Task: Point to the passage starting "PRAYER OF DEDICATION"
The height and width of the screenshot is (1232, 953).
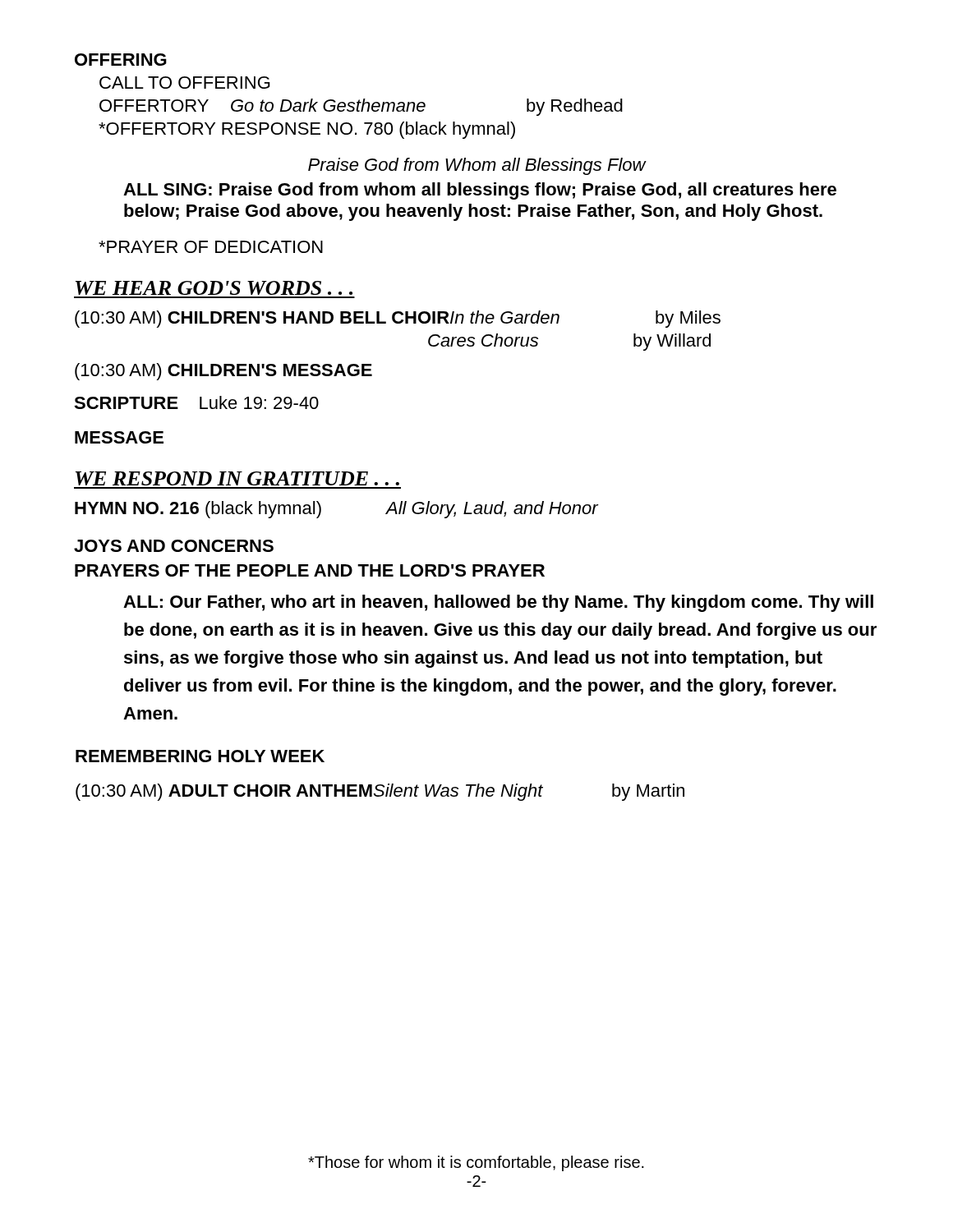Action: click(x=211, y=247)
